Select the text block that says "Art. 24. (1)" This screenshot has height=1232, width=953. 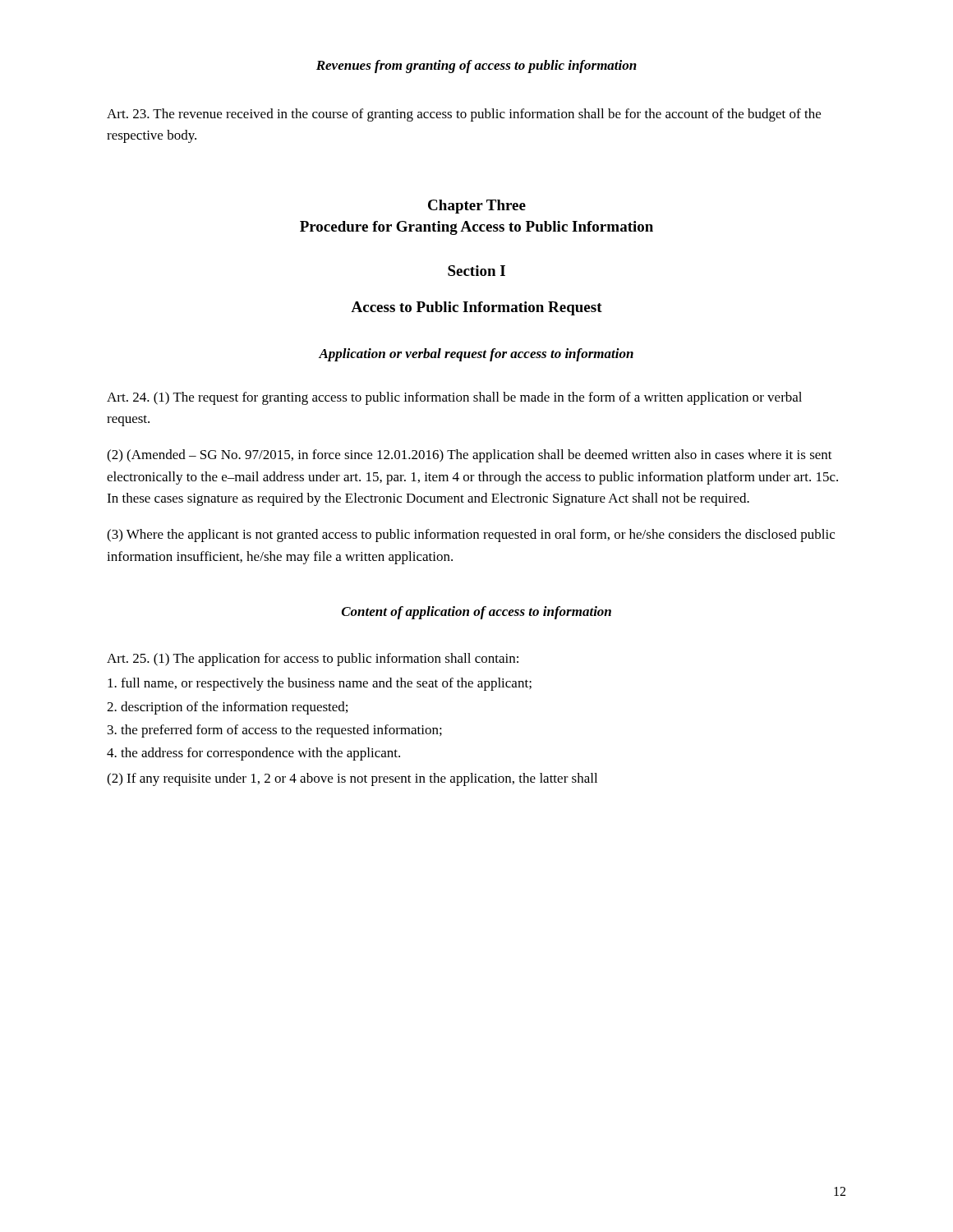(455, 408)
